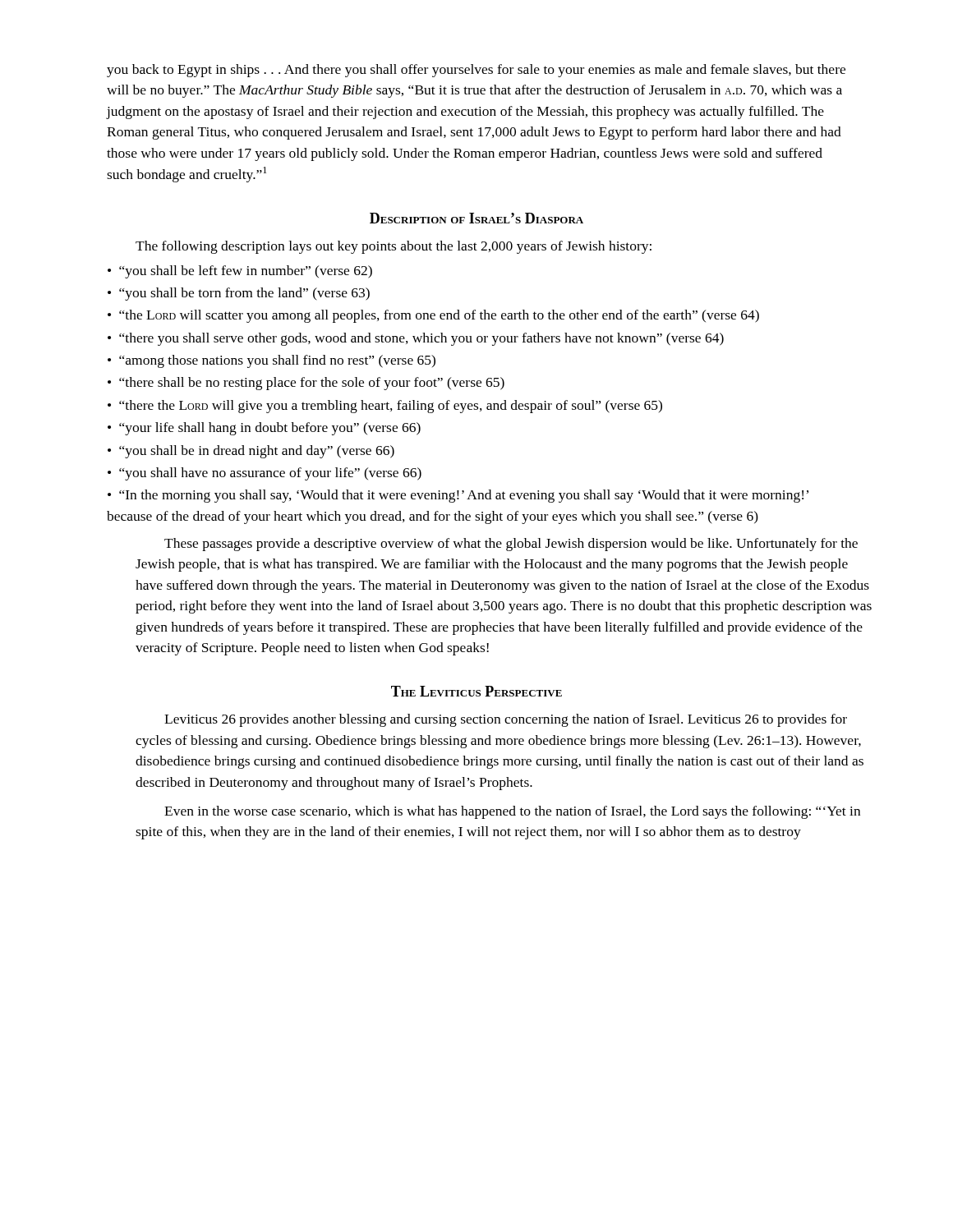Find the passage starting "Even in the worse case scenario, which"

pyautogui.click(x=491, y=822)
